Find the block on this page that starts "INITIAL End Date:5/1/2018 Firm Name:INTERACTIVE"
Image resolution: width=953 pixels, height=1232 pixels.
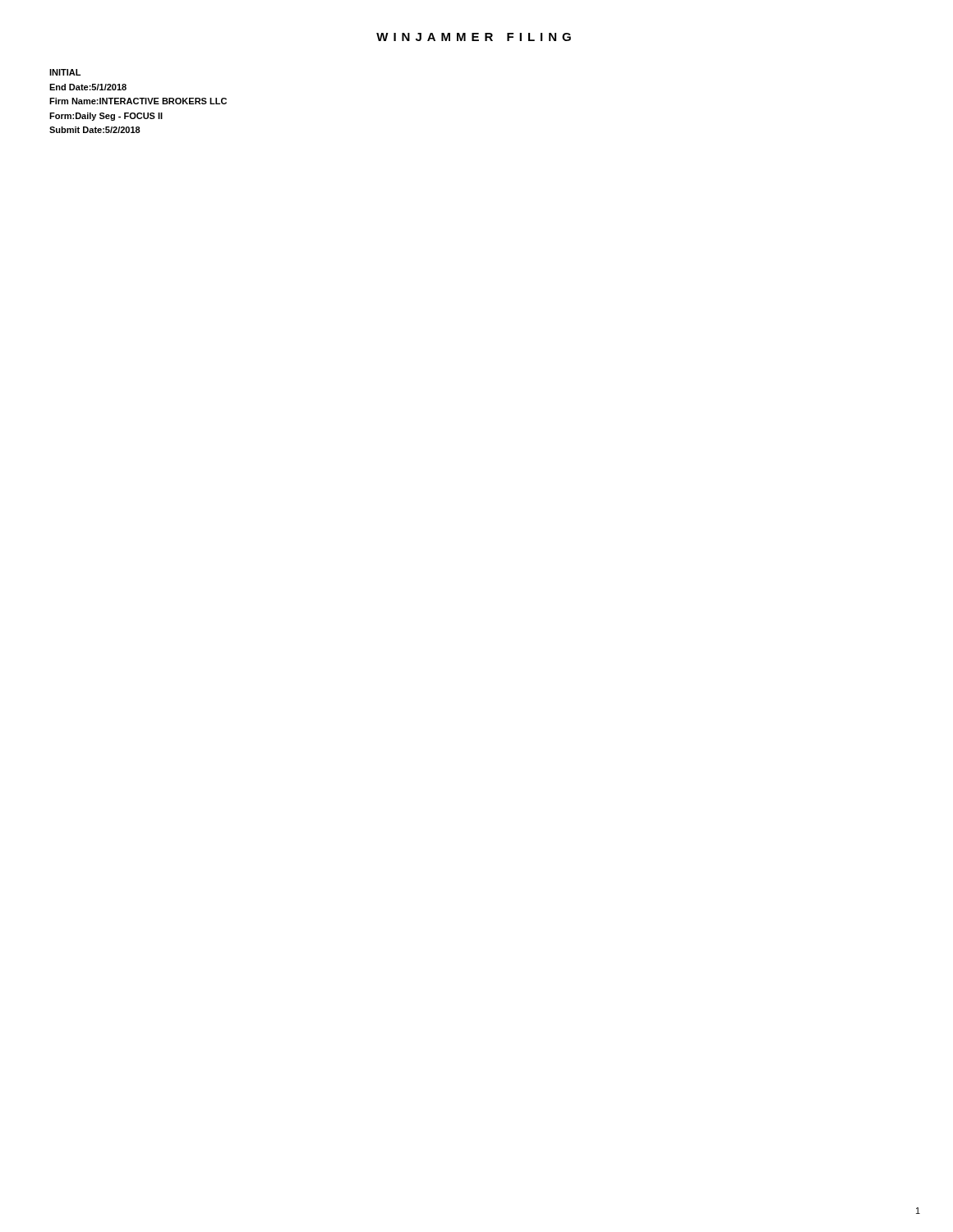138,102
